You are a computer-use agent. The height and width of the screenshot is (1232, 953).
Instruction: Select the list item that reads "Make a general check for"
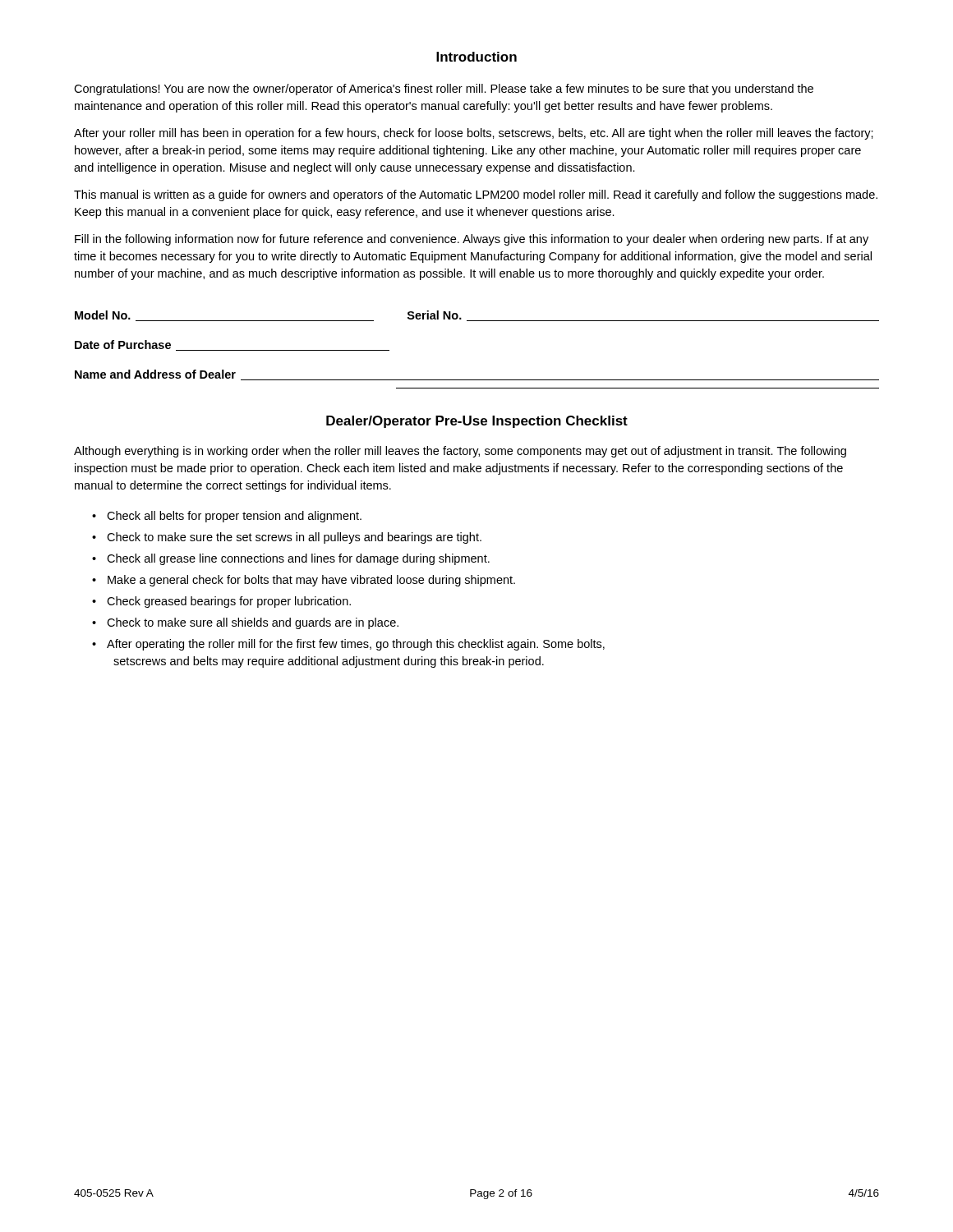[311, 580]
